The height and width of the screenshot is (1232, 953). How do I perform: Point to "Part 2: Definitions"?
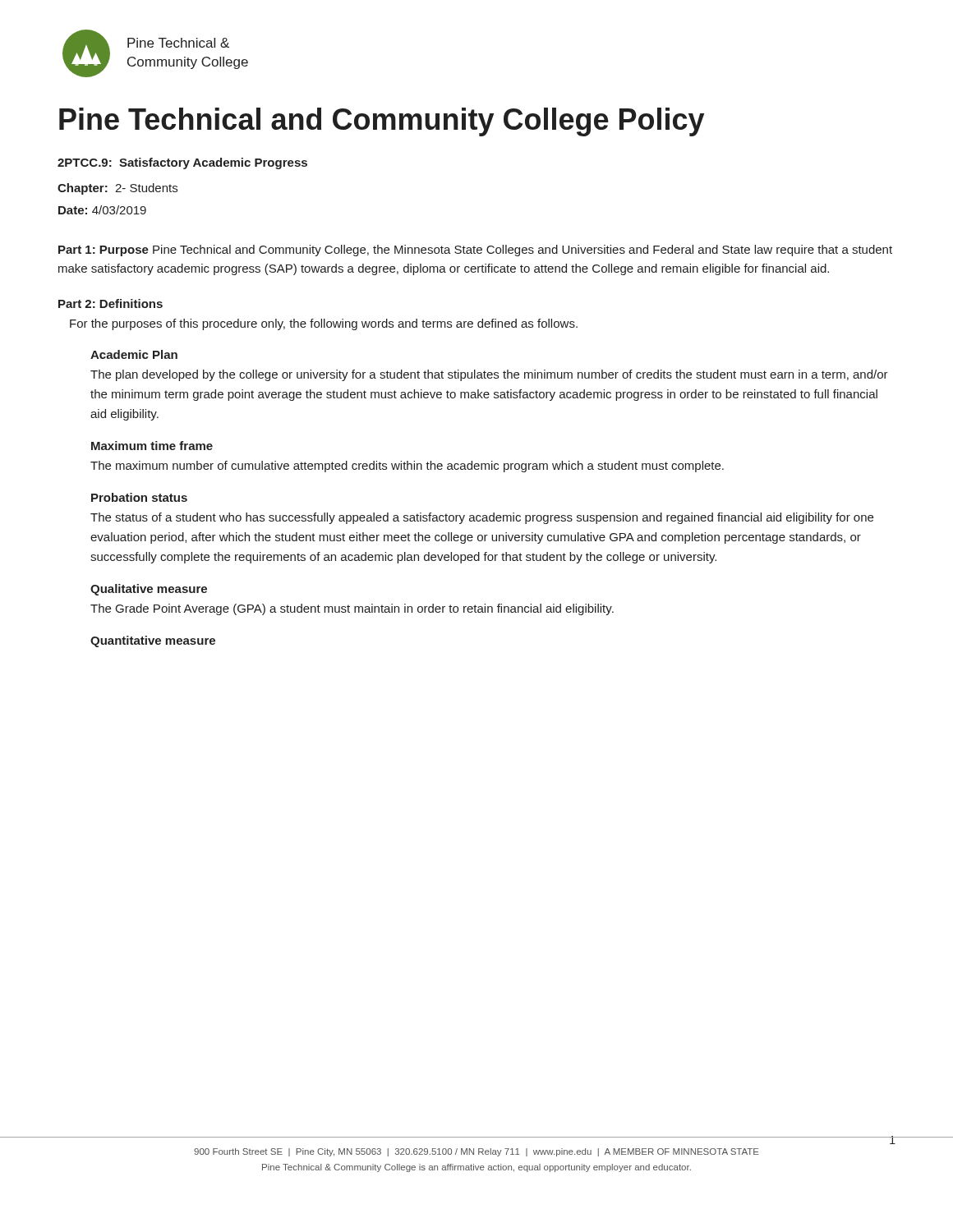point(110,303)
